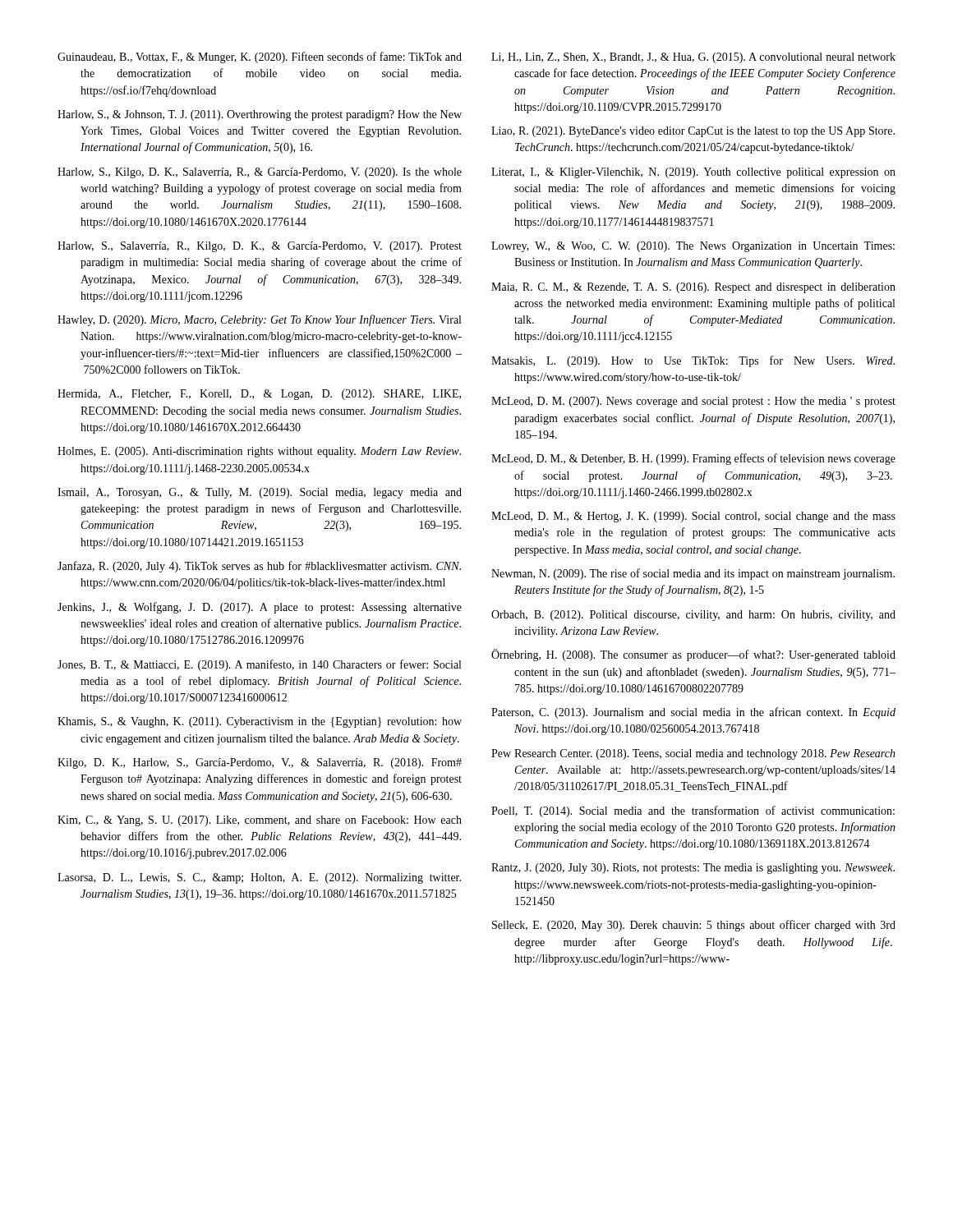Navigate to the element starting "Khamis, S., & Vaughn, K. (2011). Cyberactivism in"
This screenshot has width=953, height=1232.
pyautogui.click(x=260, y=731)
